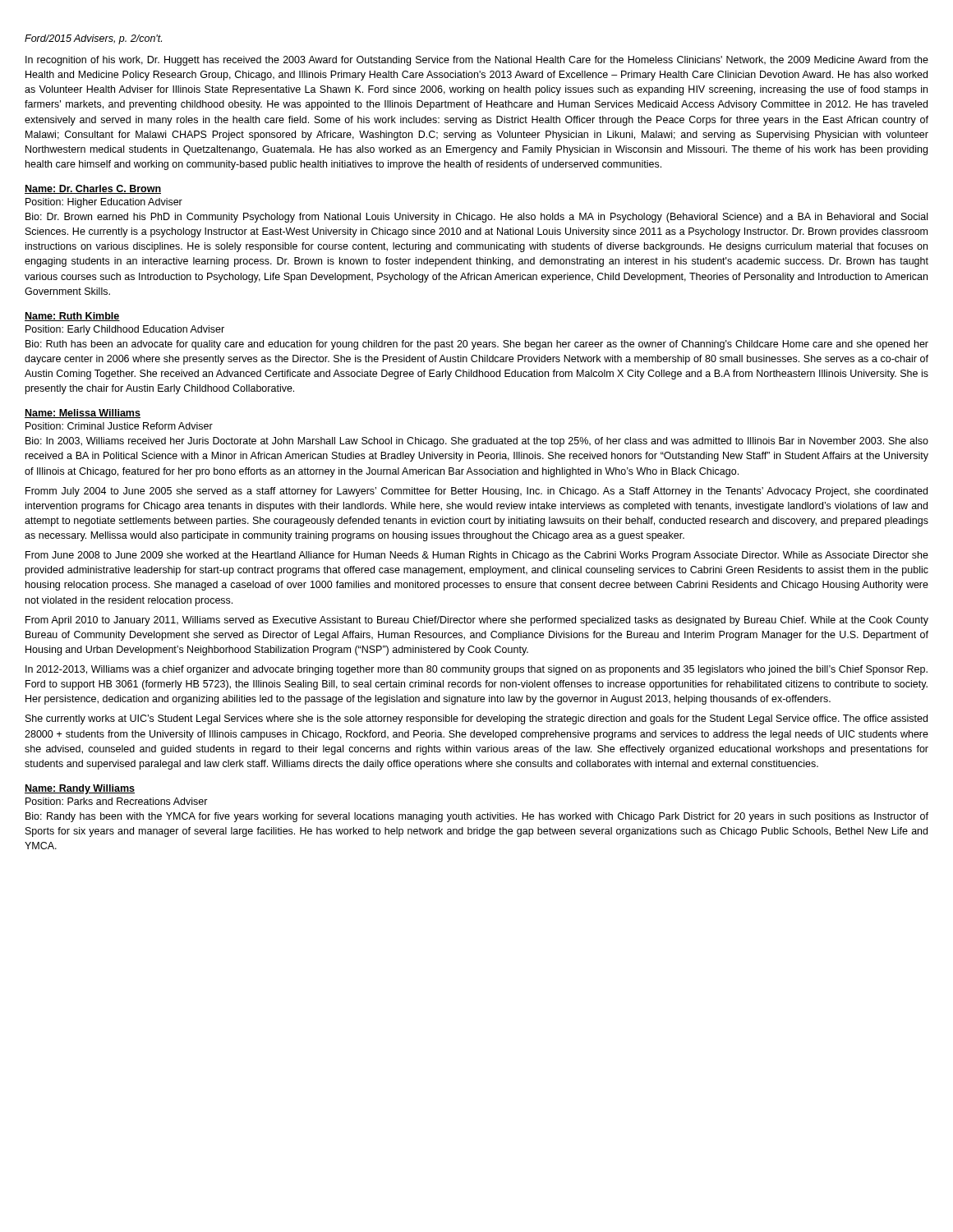Select the text block with the text "Bio: Randy has been with"
This screenshot has width=953, height=1232.
[x=476, y=831]
